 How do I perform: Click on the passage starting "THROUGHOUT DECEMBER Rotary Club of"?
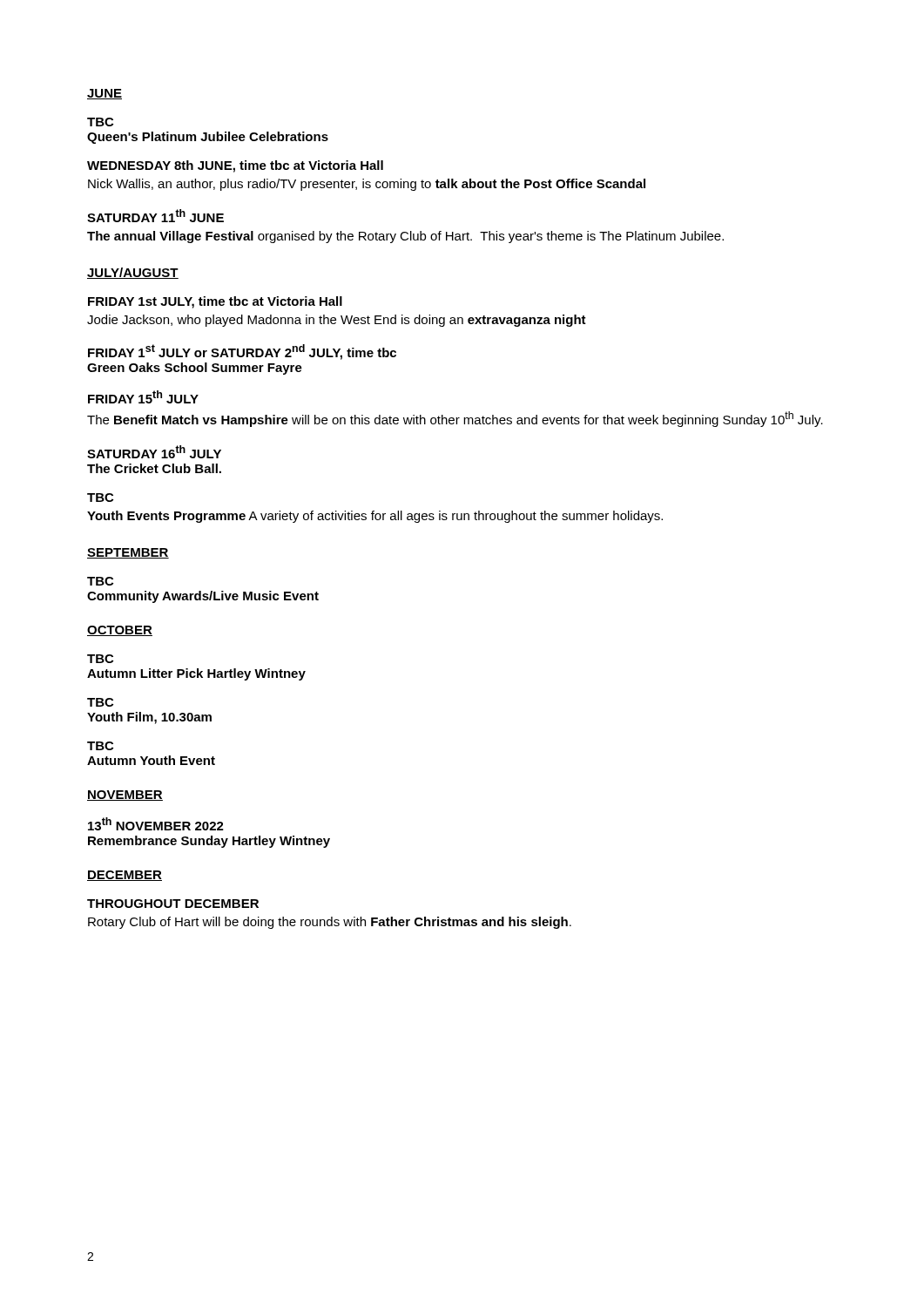(x=462, y=913)
